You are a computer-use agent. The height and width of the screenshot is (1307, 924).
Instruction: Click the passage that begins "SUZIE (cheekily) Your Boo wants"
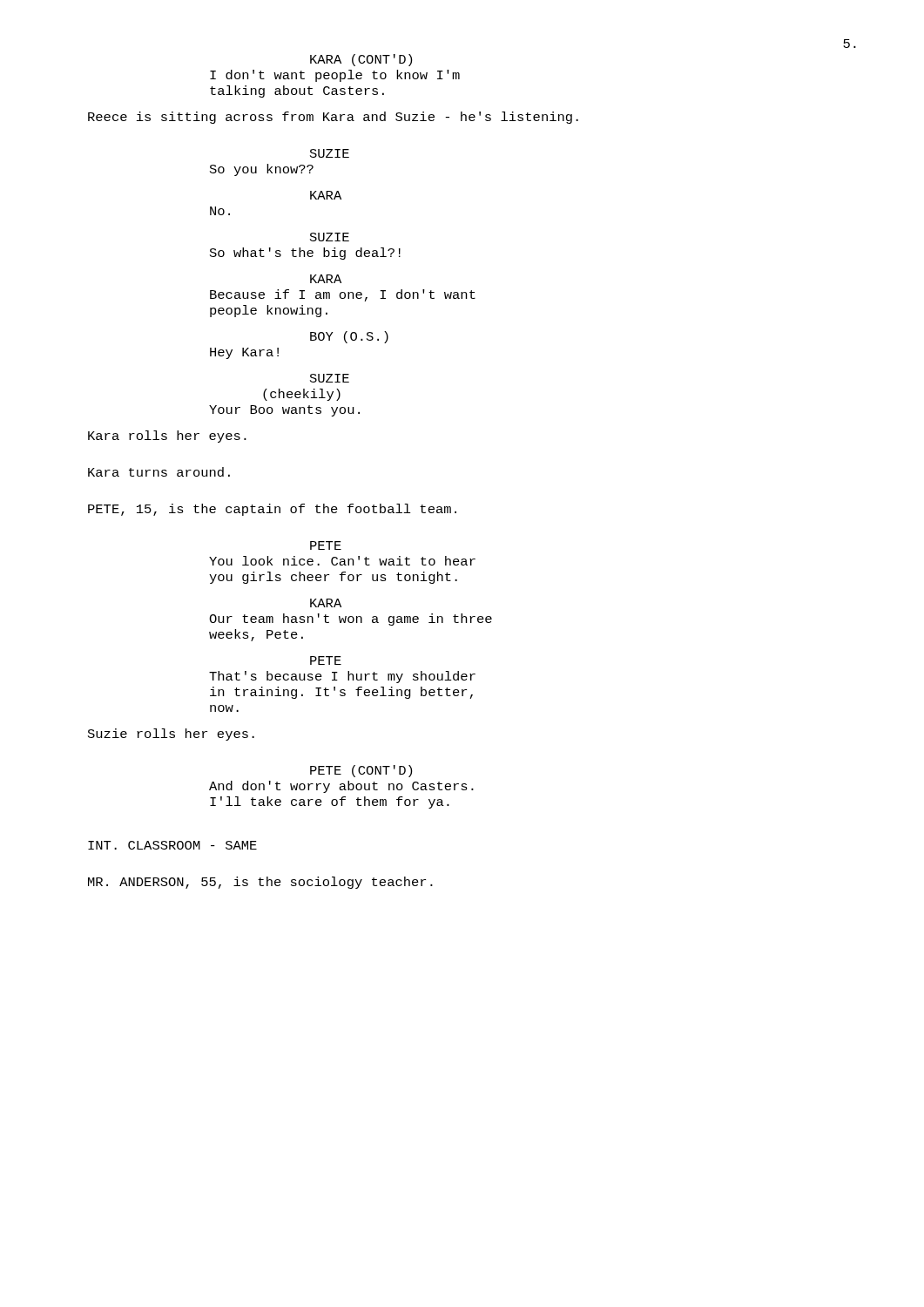[330, 378]
